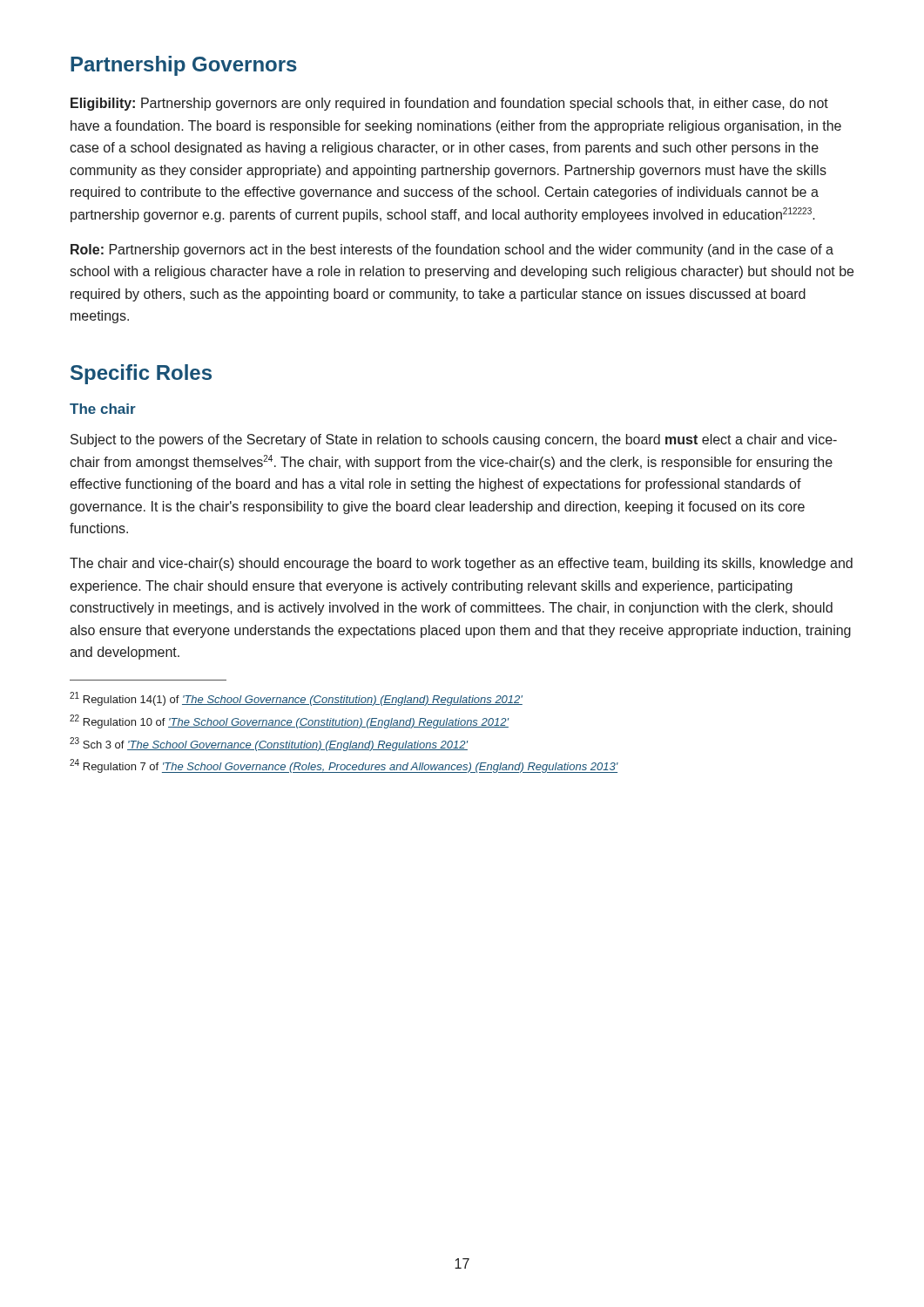Where is the passage that starts "23 Sch 3 of 'The School Governance (Constitution)"?
The image size is (924, 1307).
(462, 744)
